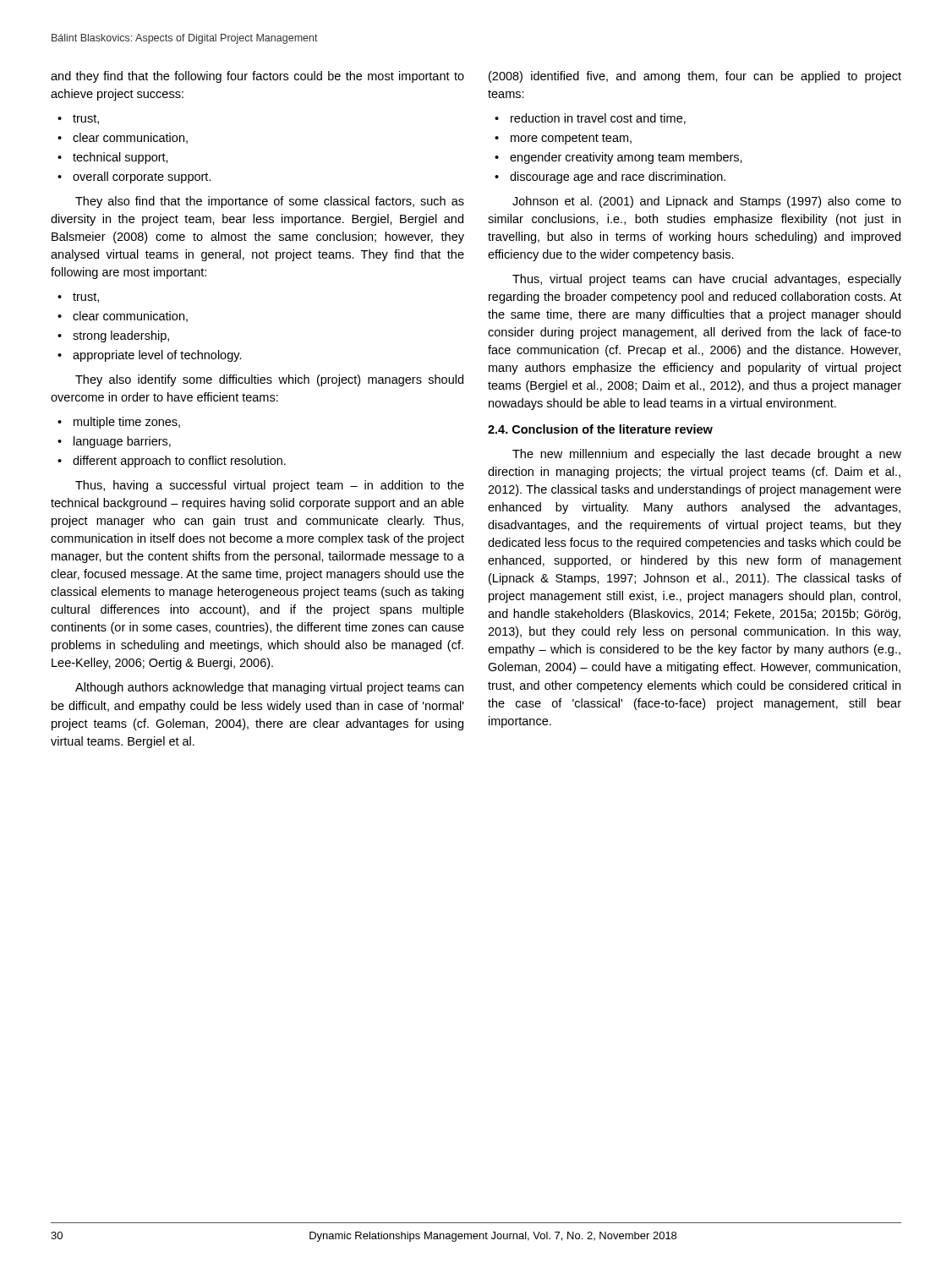Select the block starting "•discourage age and race discrimination."
Viewport: 952px width, 1268px height.
pyautogui.click(x=698, y=177)
